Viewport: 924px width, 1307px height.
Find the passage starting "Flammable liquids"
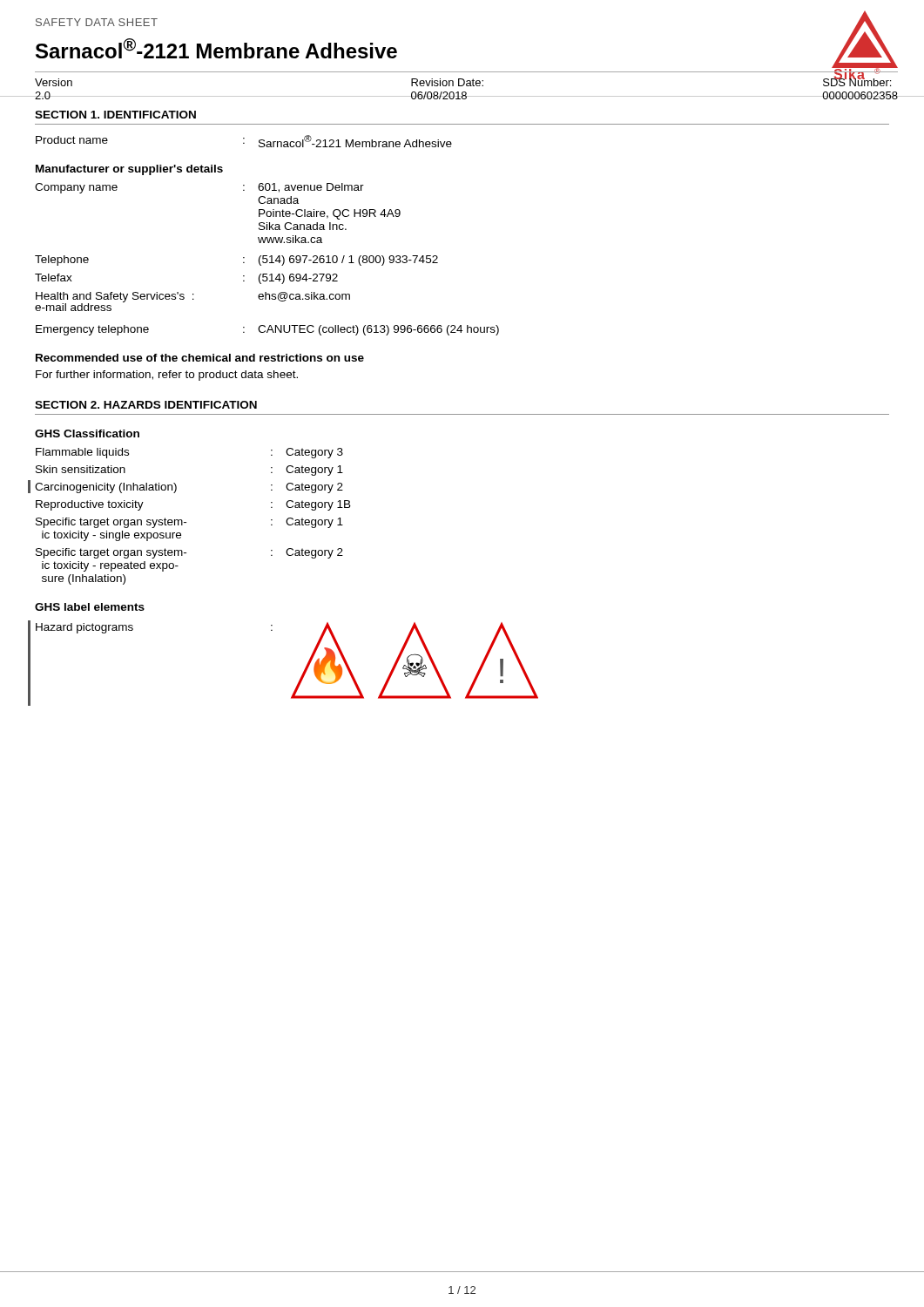(x=82, y=451)
